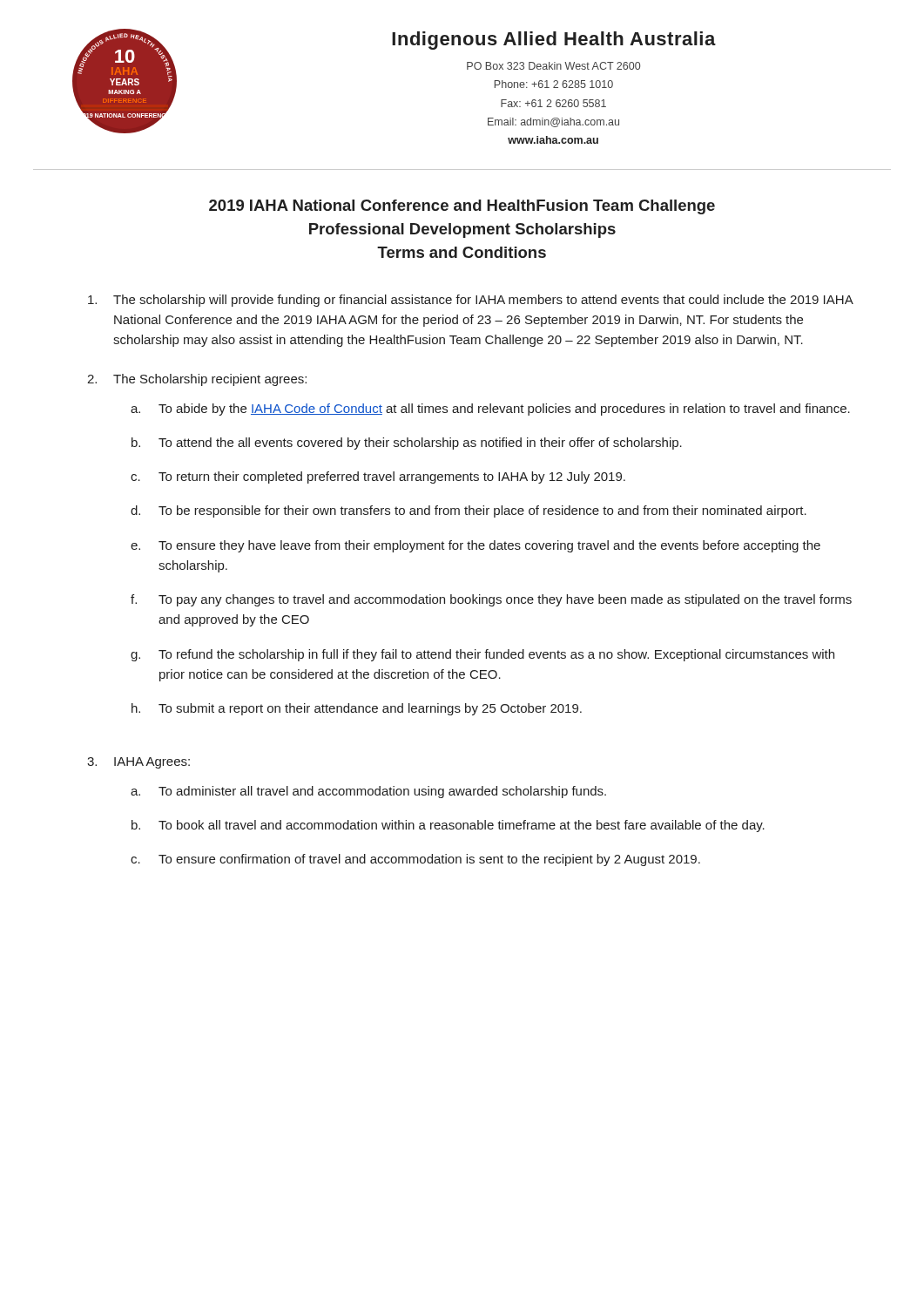This screenshot has height=1307, width=924.
Task: Select the list item containing "To be responsible"
Action: pyautogui.click(x=511, y=511)
